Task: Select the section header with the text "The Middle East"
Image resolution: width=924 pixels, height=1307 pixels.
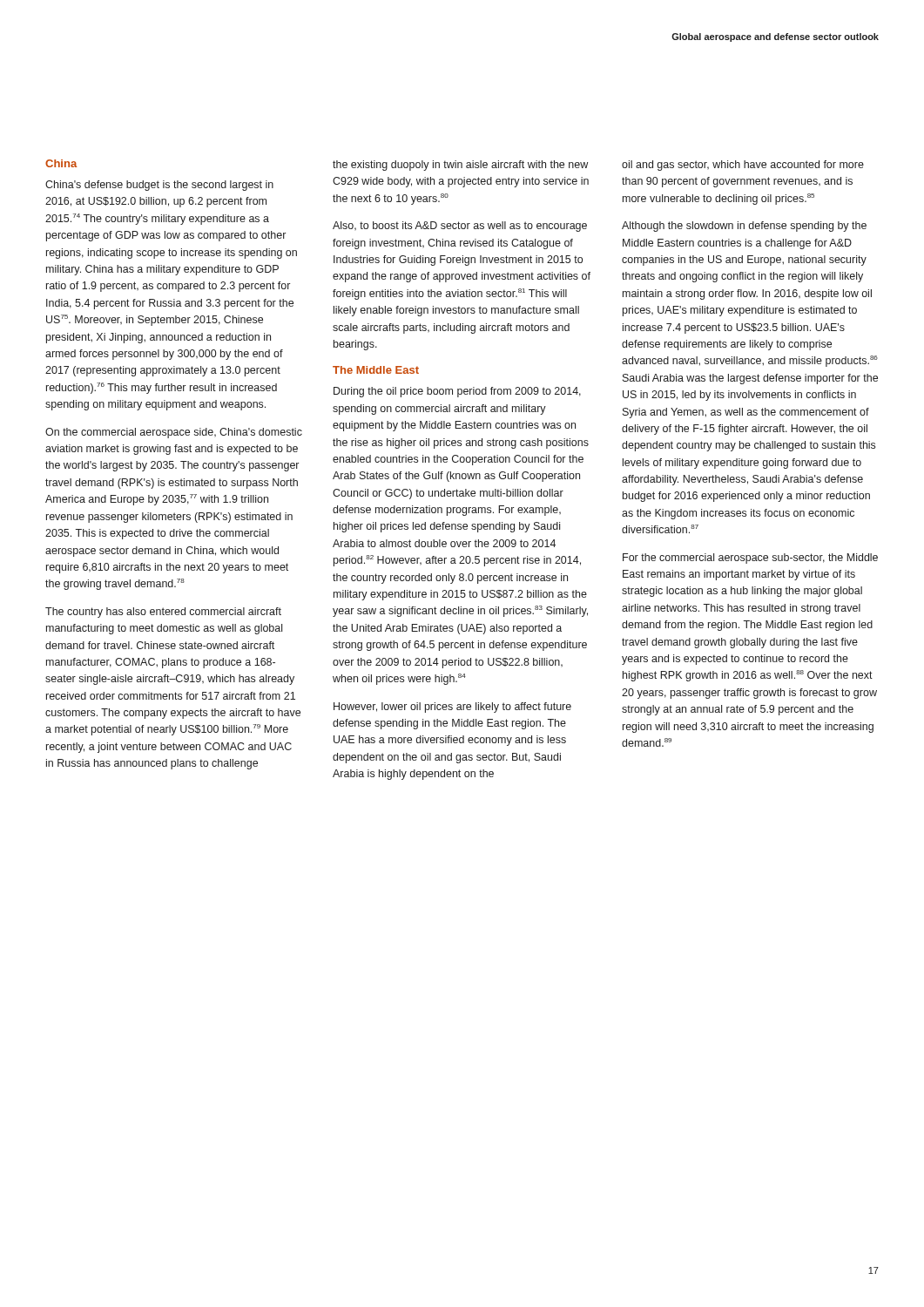Action: click(x=376, y=370)
